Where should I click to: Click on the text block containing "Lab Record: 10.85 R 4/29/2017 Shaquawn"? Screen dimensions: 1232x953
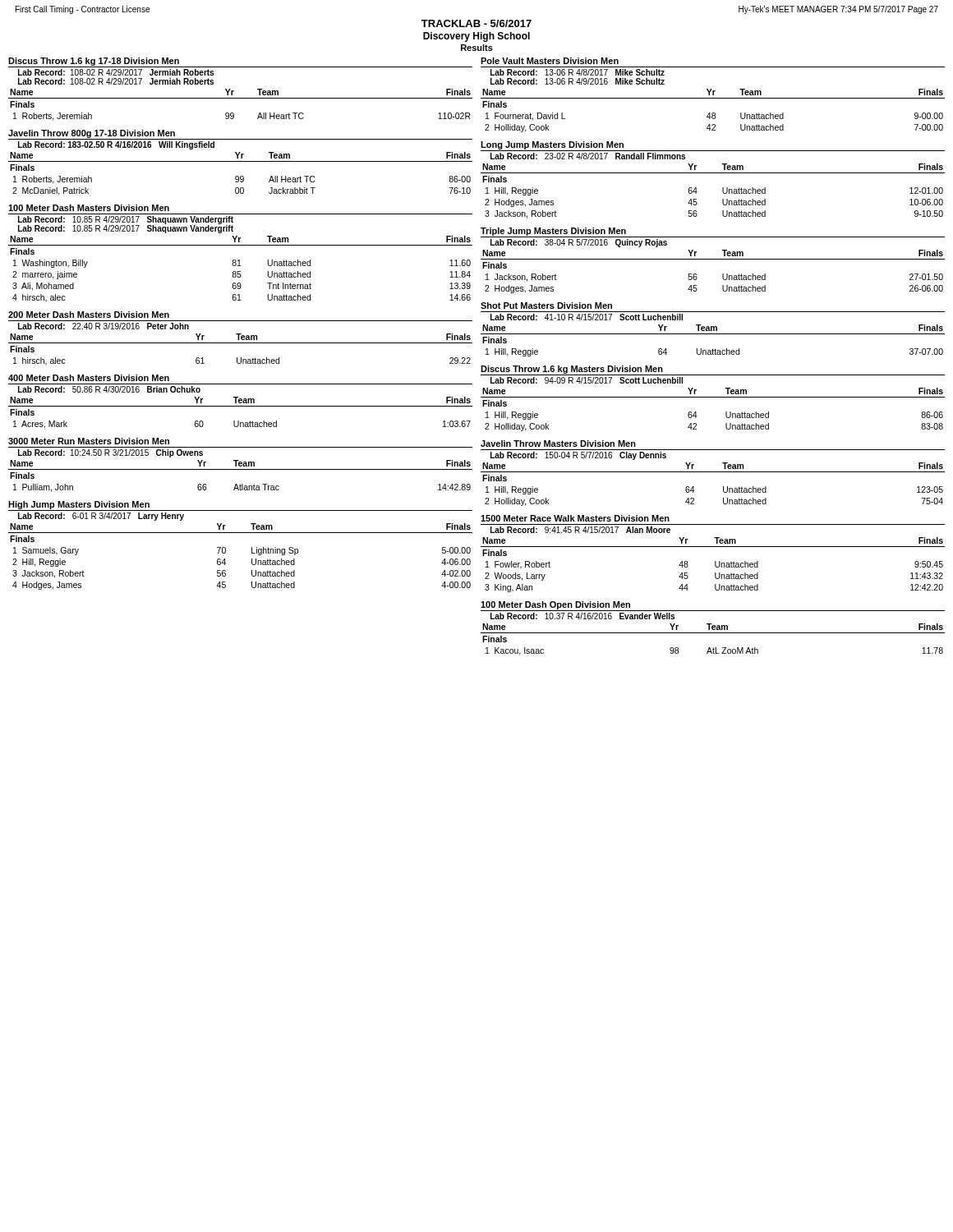(121, 224)
